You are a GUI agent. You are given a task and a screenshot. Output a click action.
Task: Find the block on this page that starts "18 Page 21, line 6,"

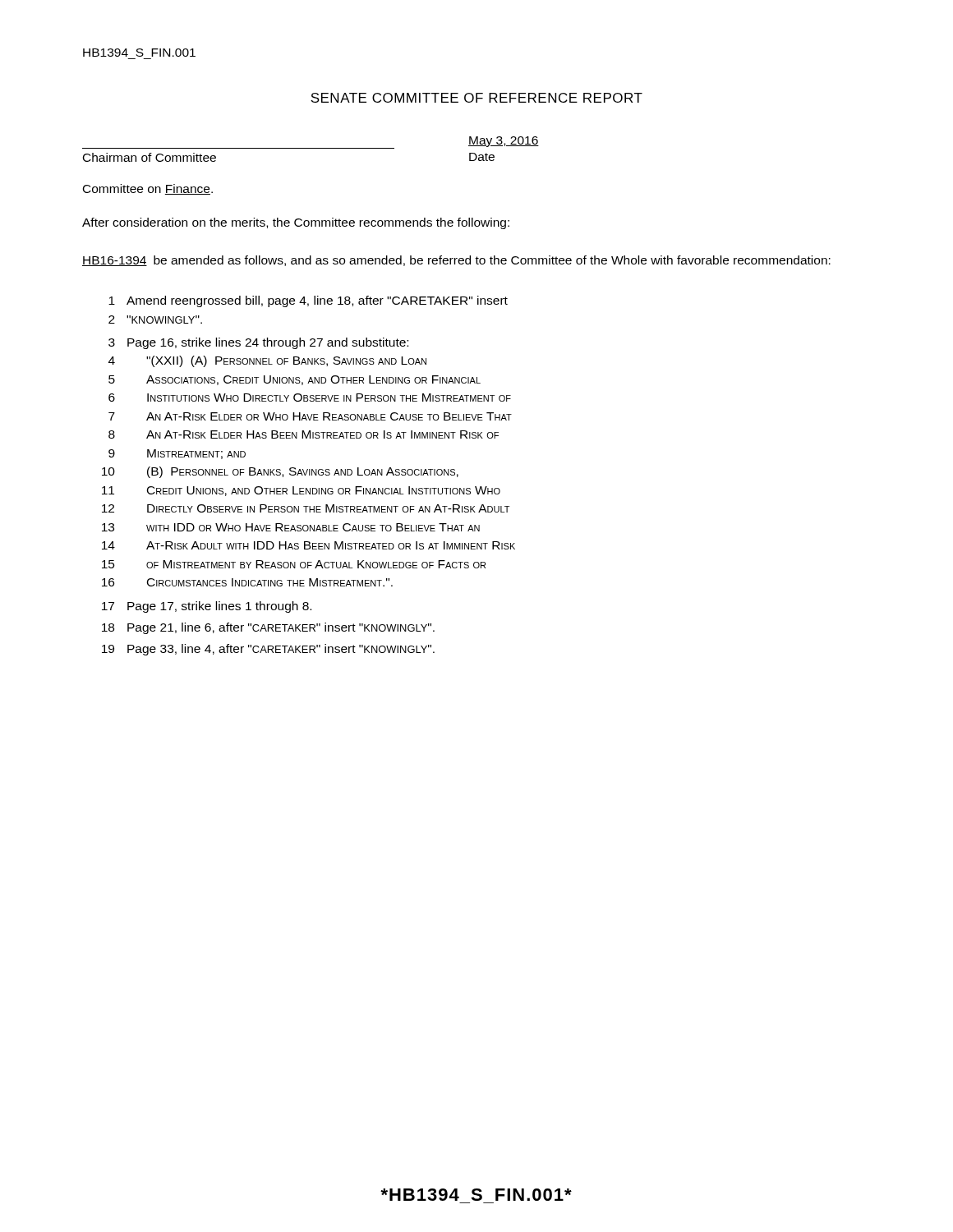[x=268, y=628]
